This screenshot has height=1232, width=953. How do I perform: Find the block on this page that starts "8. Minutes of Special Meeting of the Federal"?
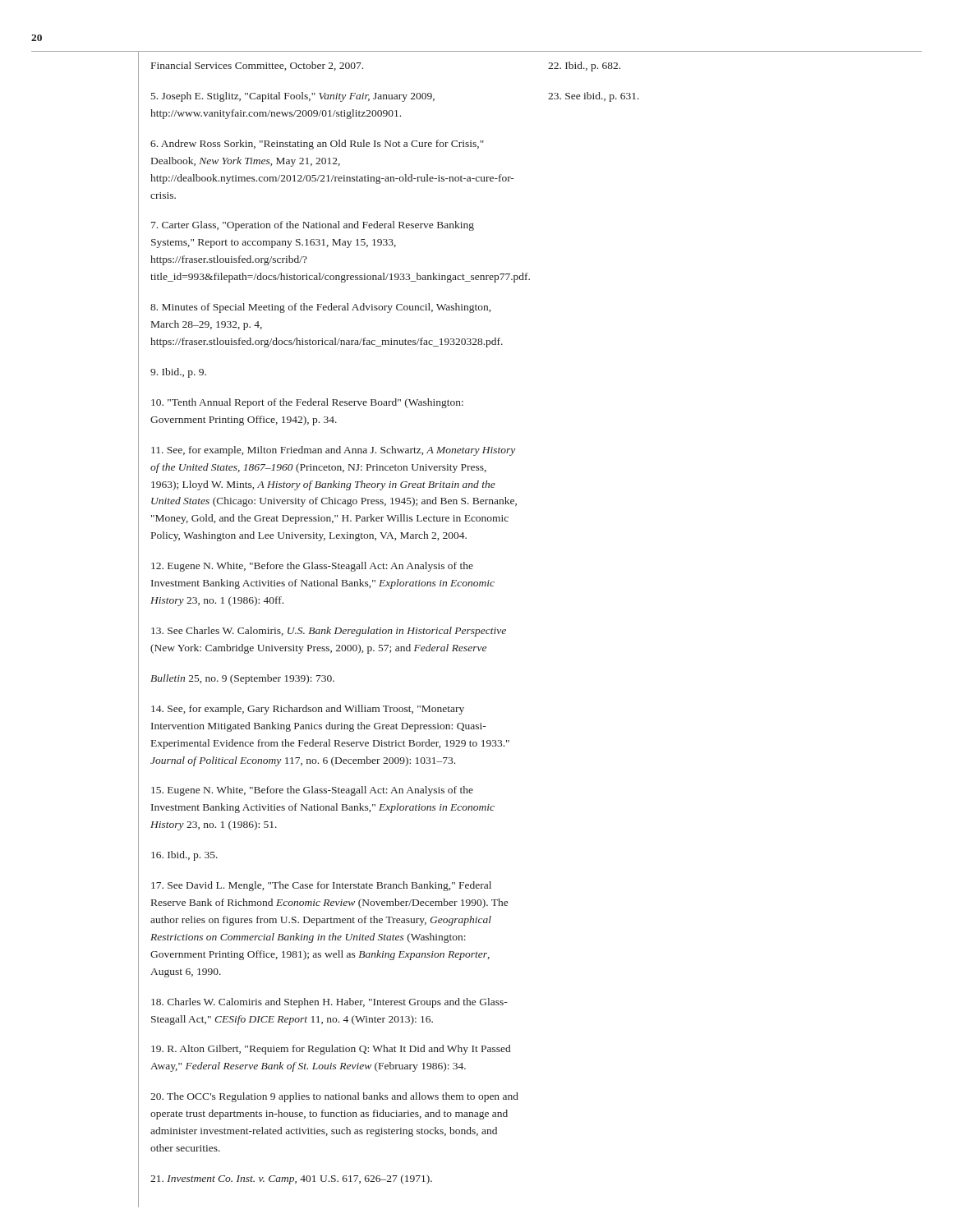point(320,308)
